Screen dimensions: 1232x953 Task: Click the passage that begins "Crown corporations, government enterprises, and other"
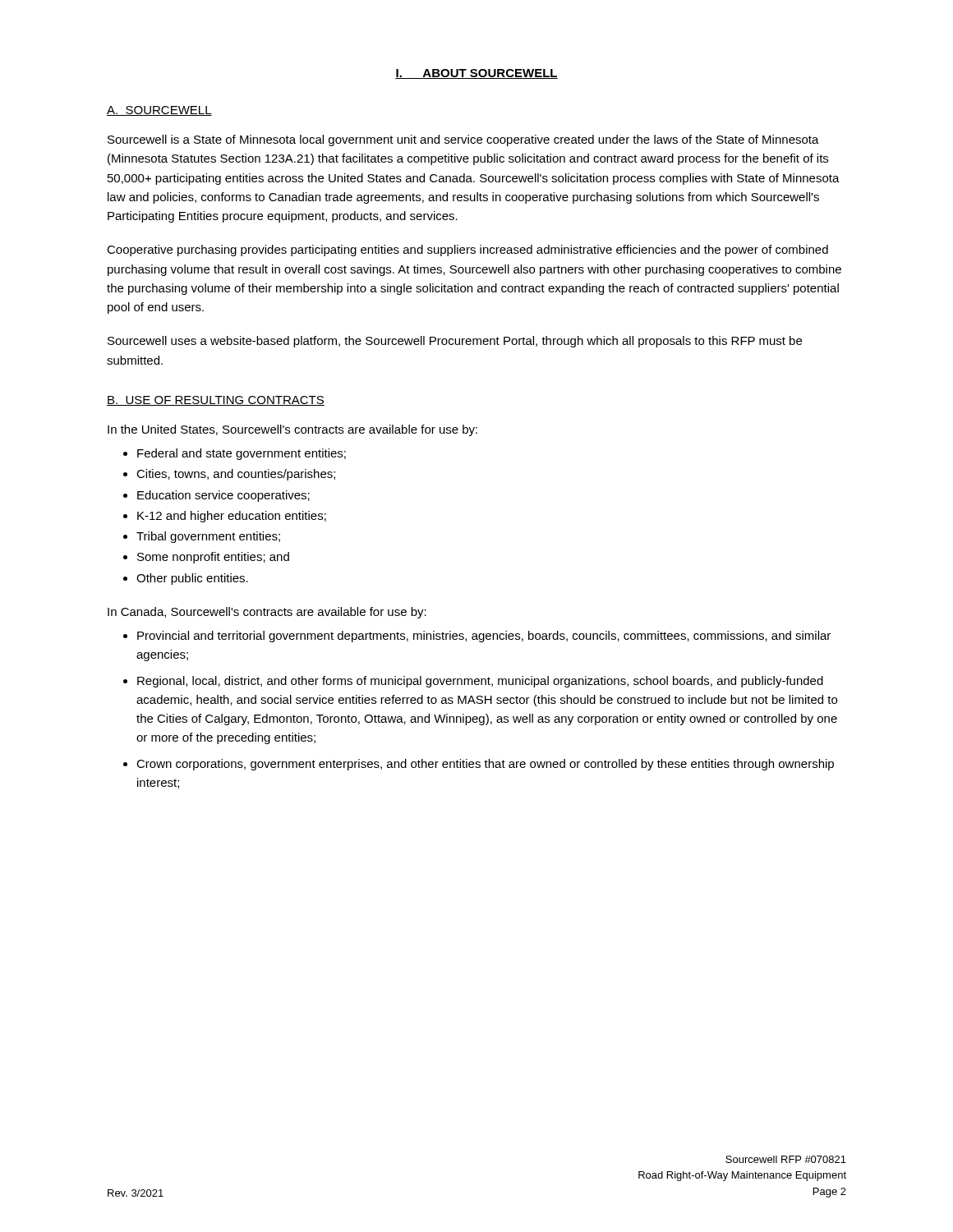[x=485, y=773]
